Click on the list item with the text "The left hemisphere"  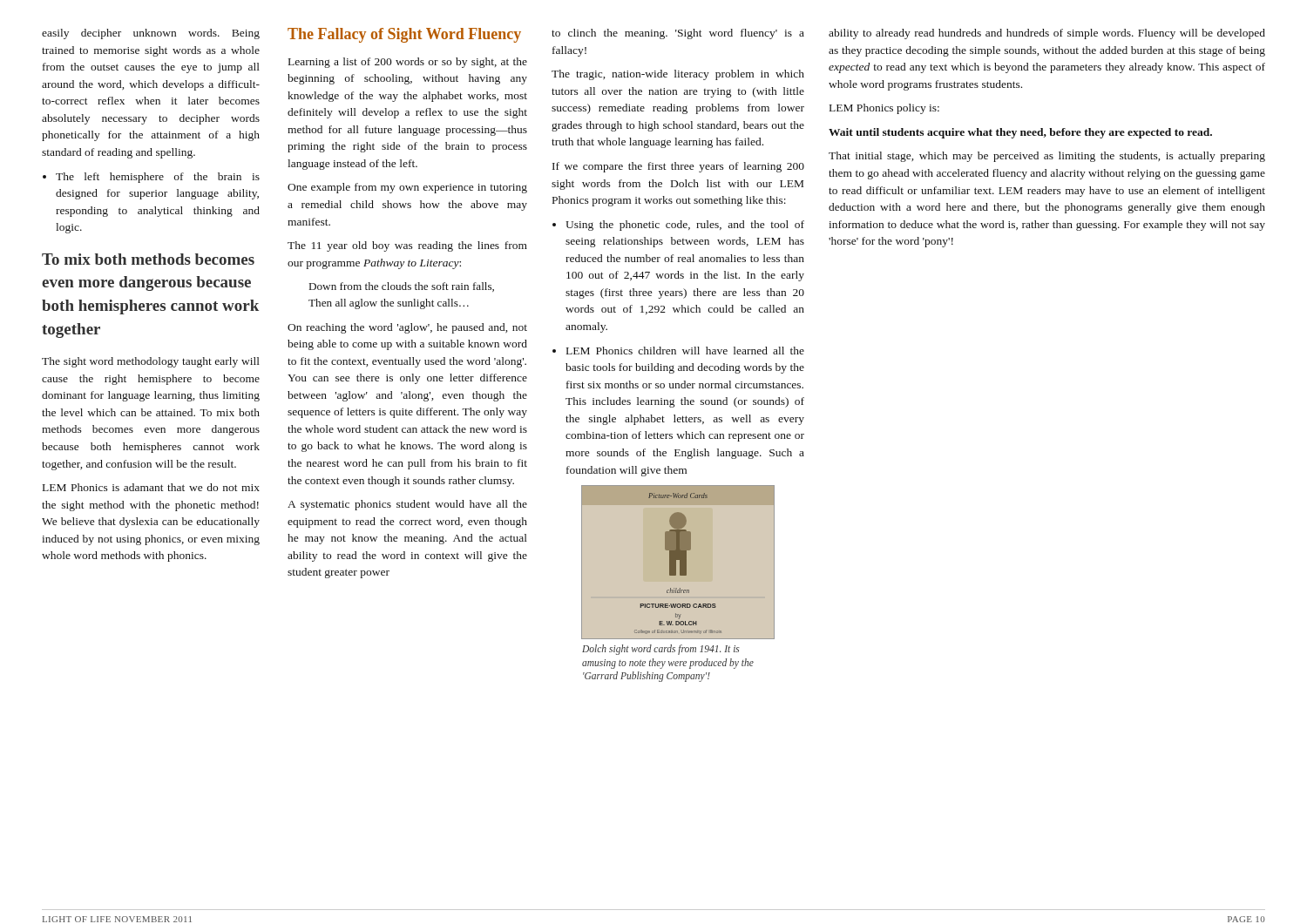pos(151,202)
